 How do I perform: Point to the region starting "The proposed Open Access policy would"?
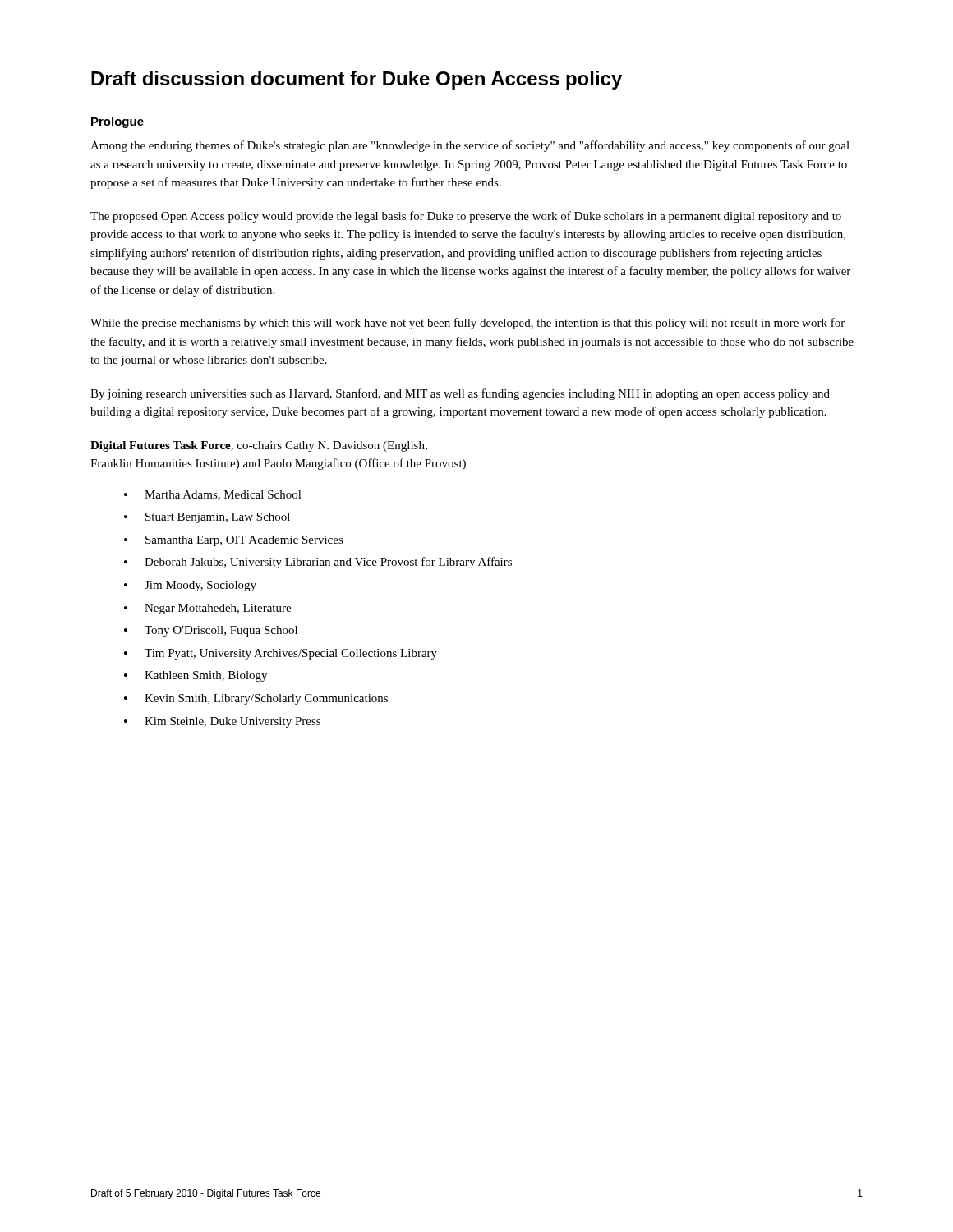coord(470,253)
